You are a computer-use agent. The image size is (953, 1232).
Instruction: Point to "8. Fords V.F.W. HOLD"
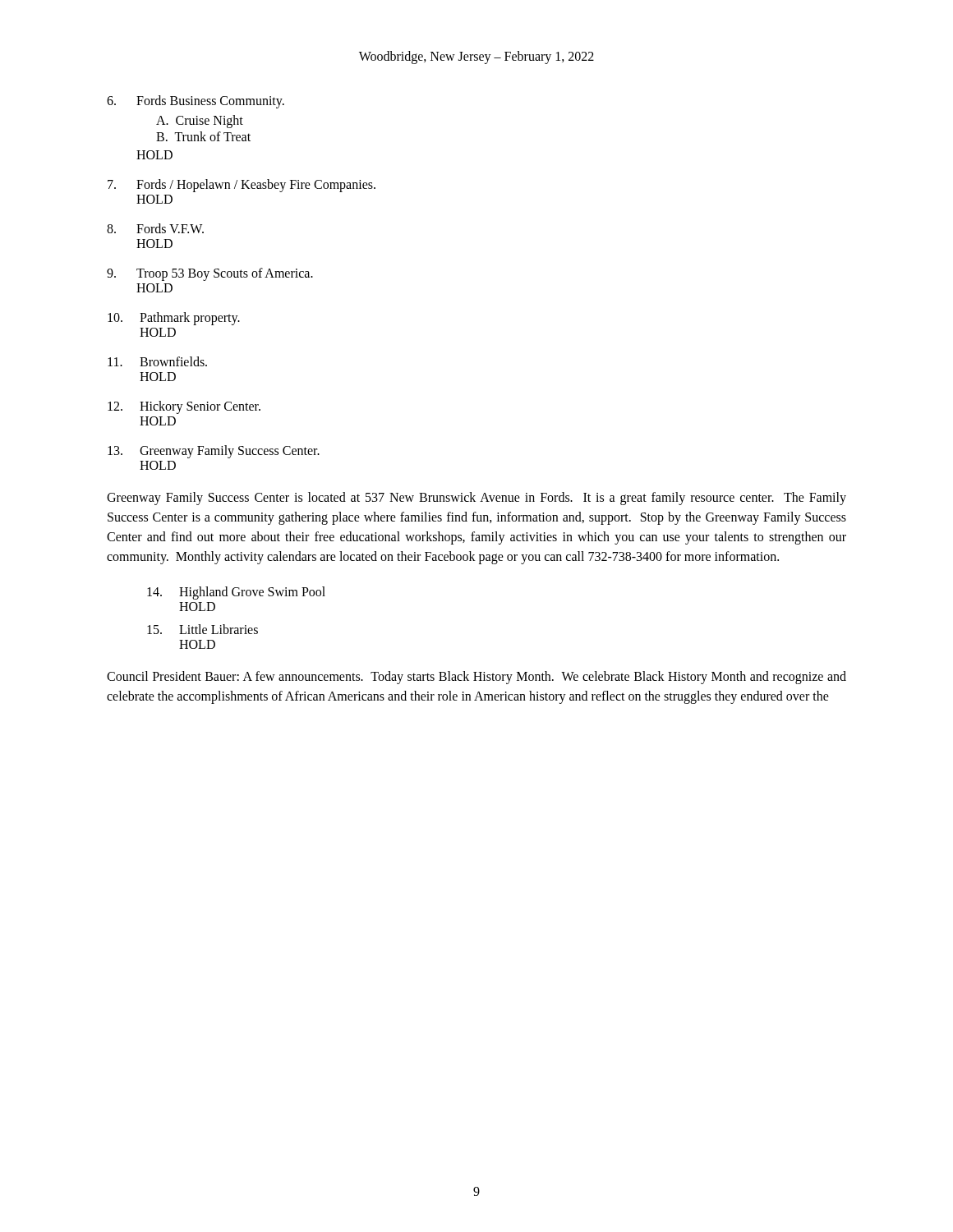(155, 228)
